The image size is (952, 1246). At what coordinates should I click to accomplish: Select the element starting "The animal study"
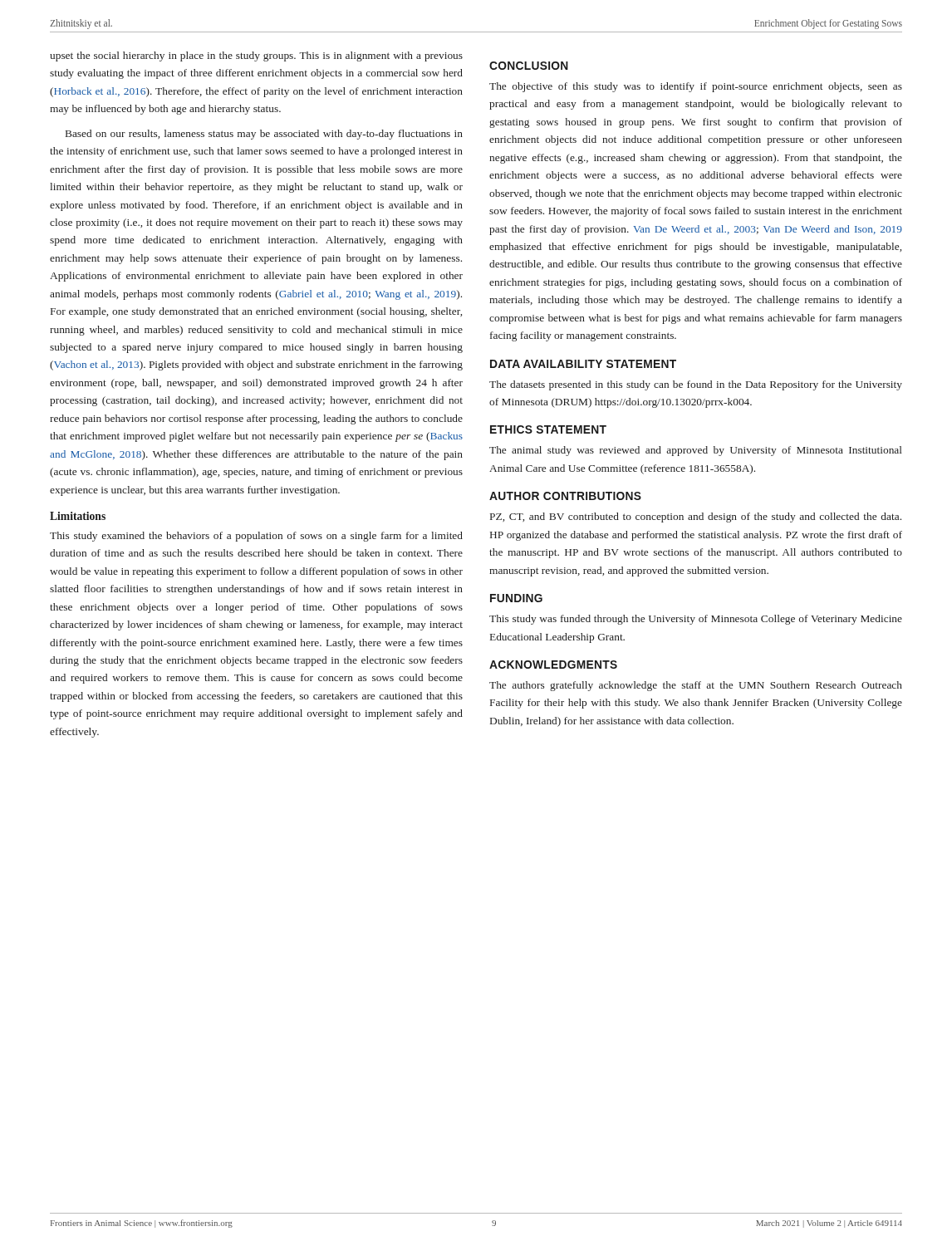click(696, 459)
